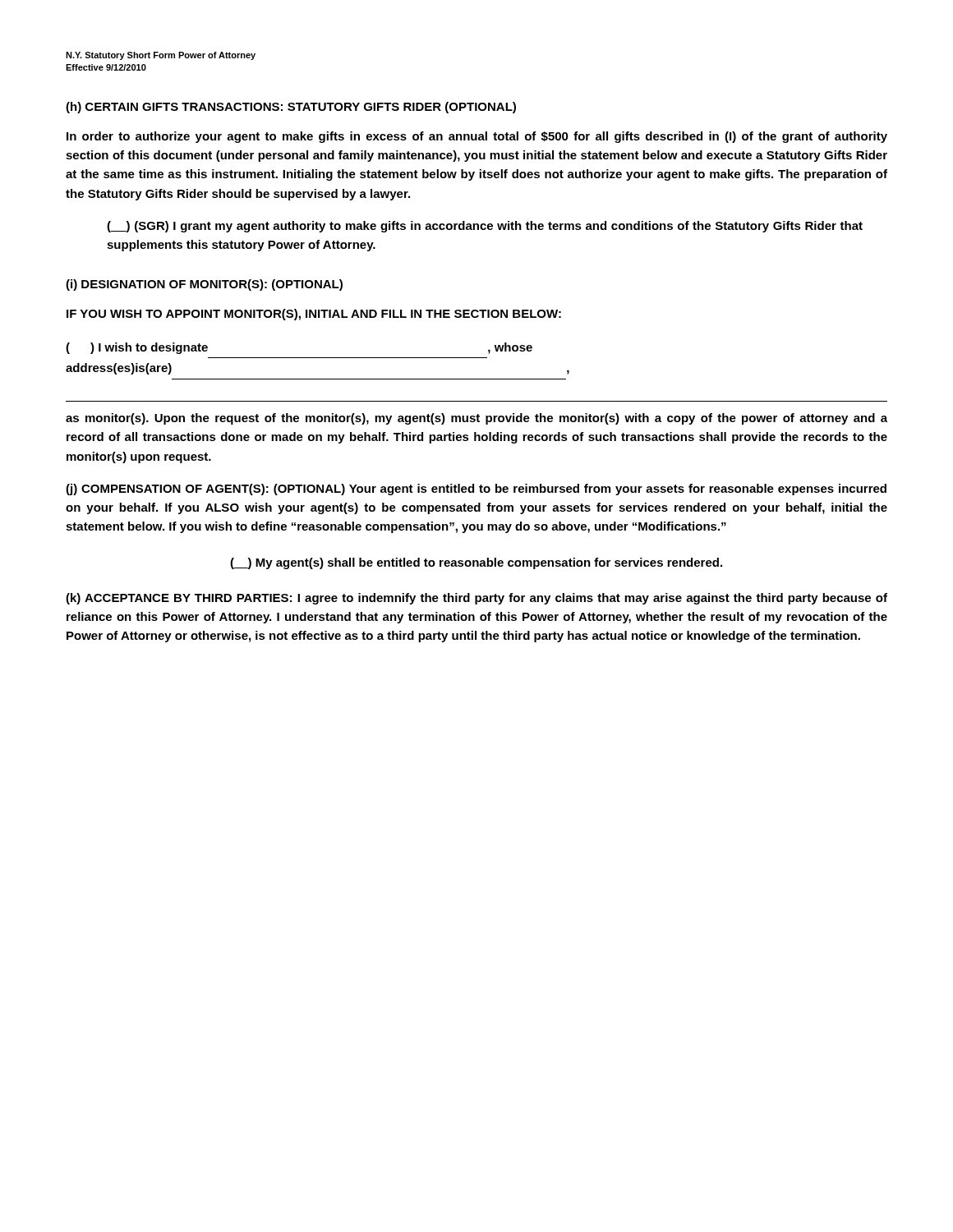The height and width of the screenshot is (1232, 953).
Task: Click on the element starting "IF YOU WISH TO APPOINT"
Action: (314, 314)
